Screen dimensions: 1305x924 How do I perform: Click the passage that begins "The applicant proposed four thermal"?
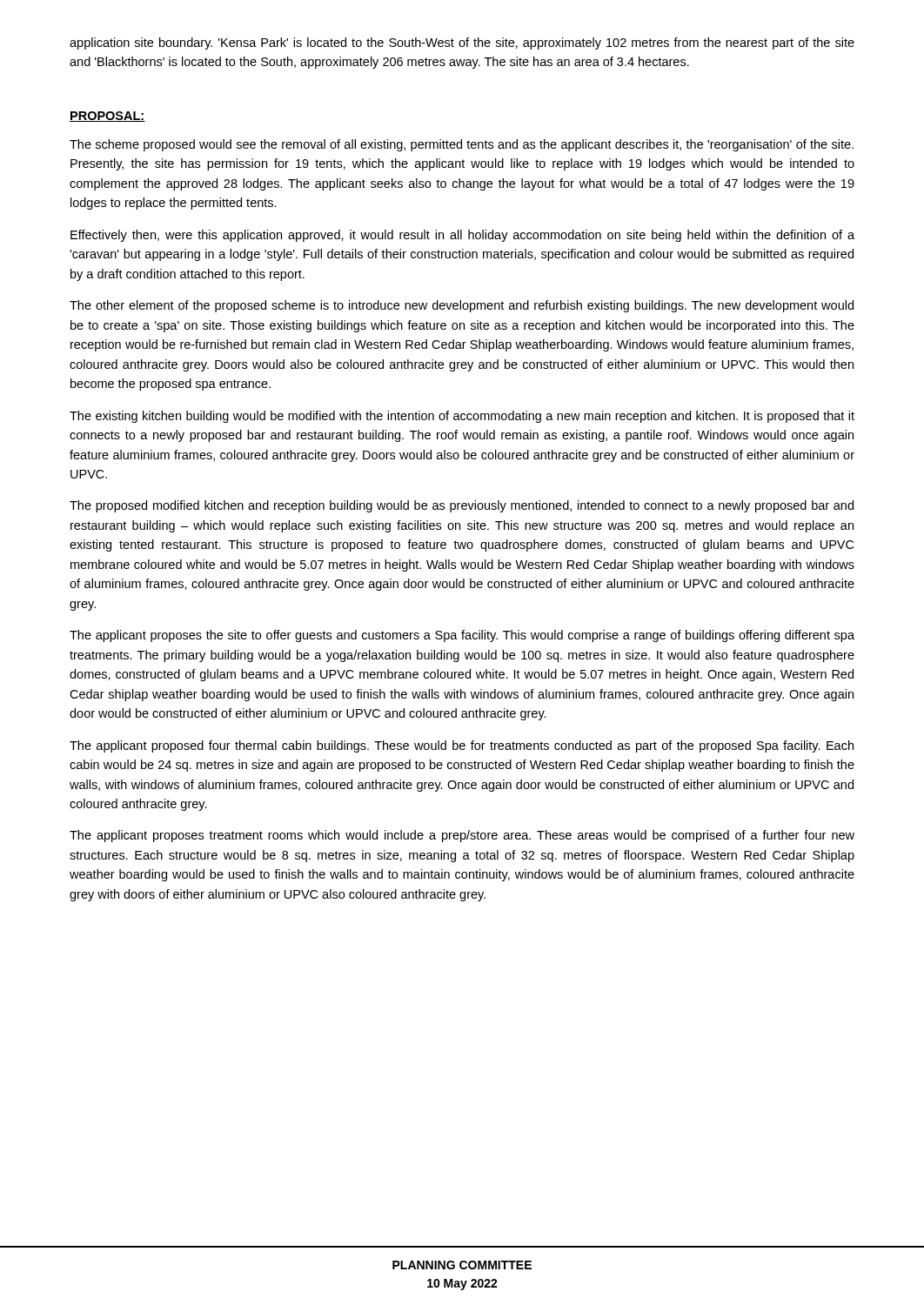(x=462, y=775)
